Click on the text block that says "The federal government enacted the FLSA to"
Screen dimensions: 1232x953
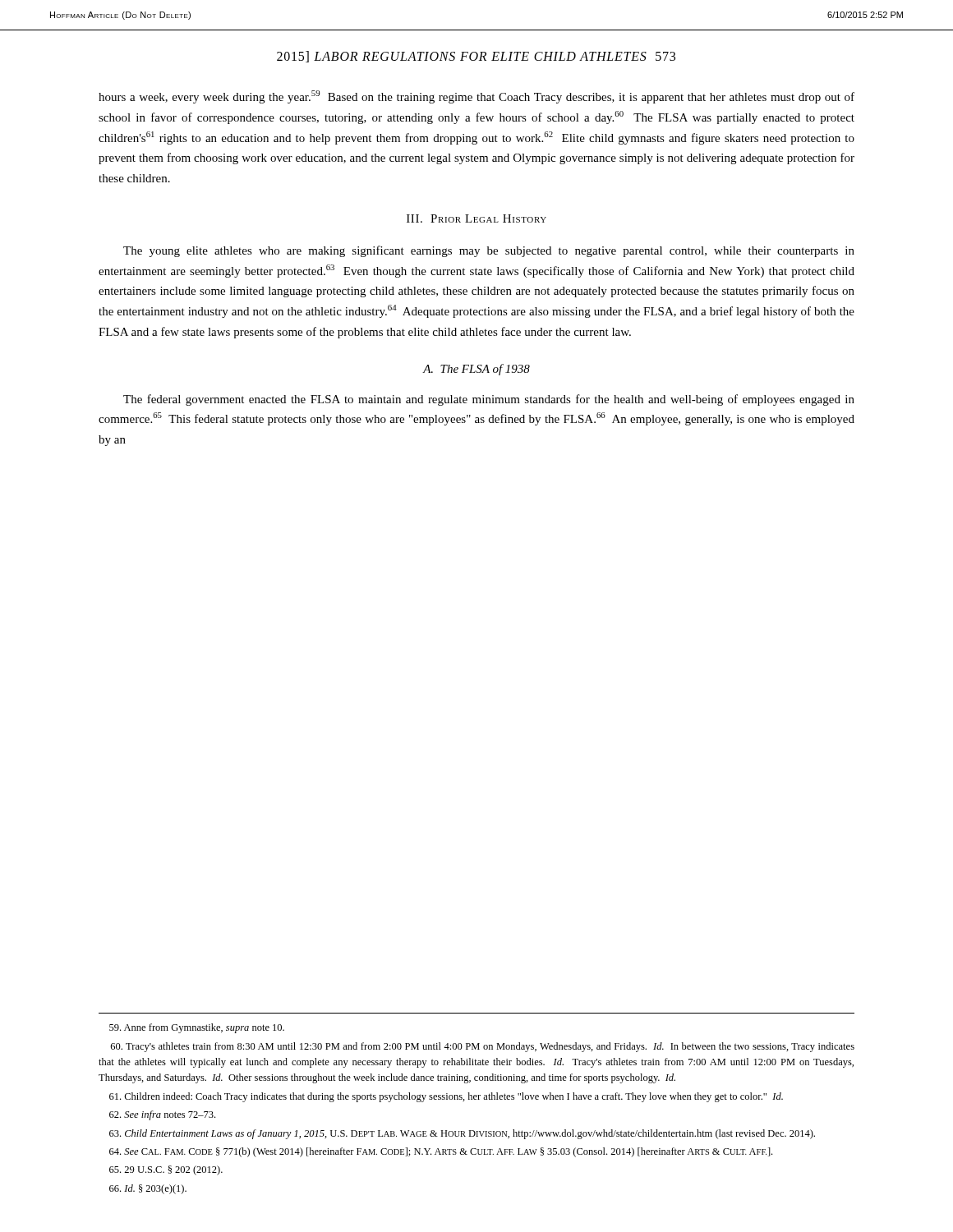point(476,419)
